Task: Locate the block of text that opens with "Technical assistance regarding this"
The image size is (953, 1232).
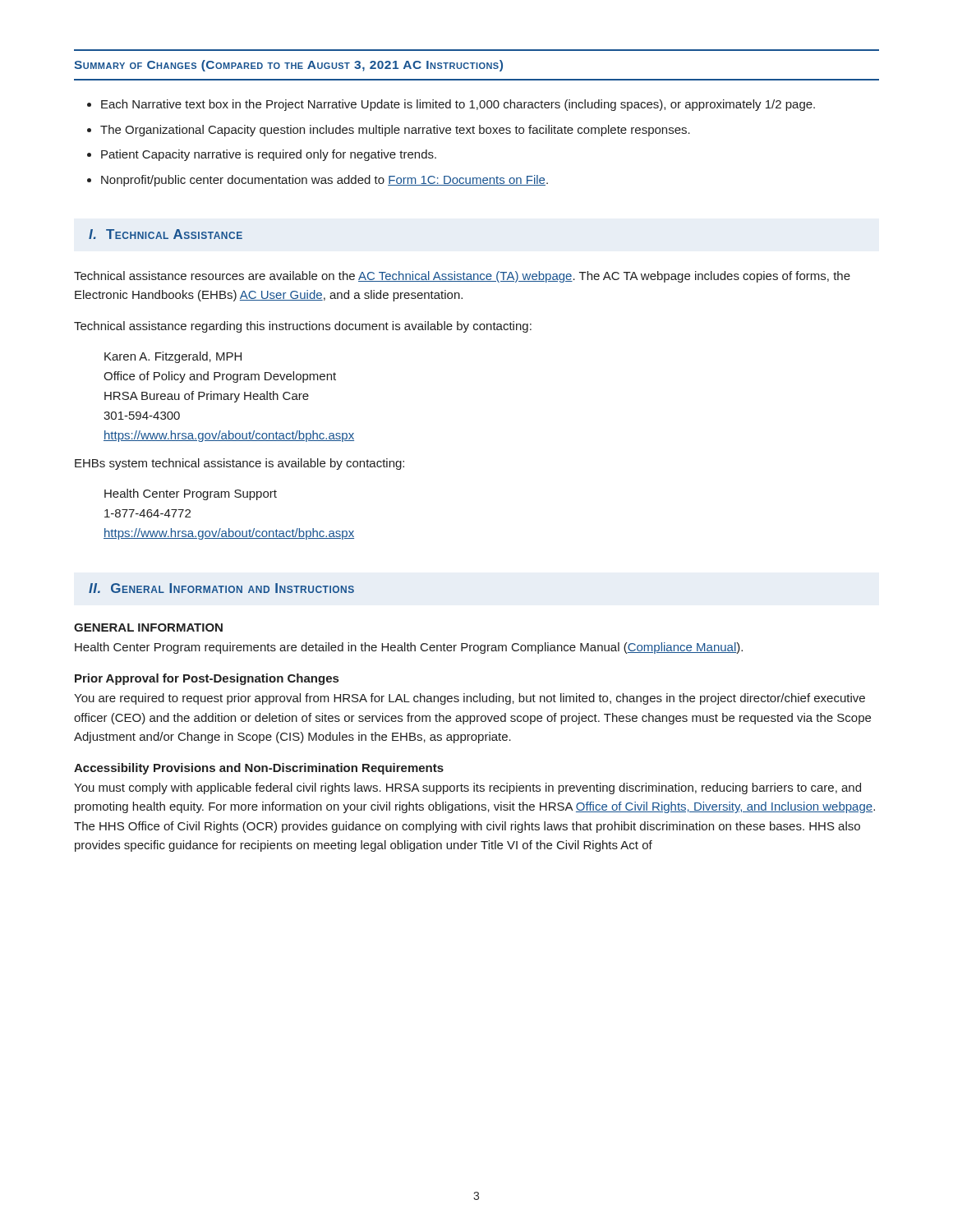Action: point(303,325)
